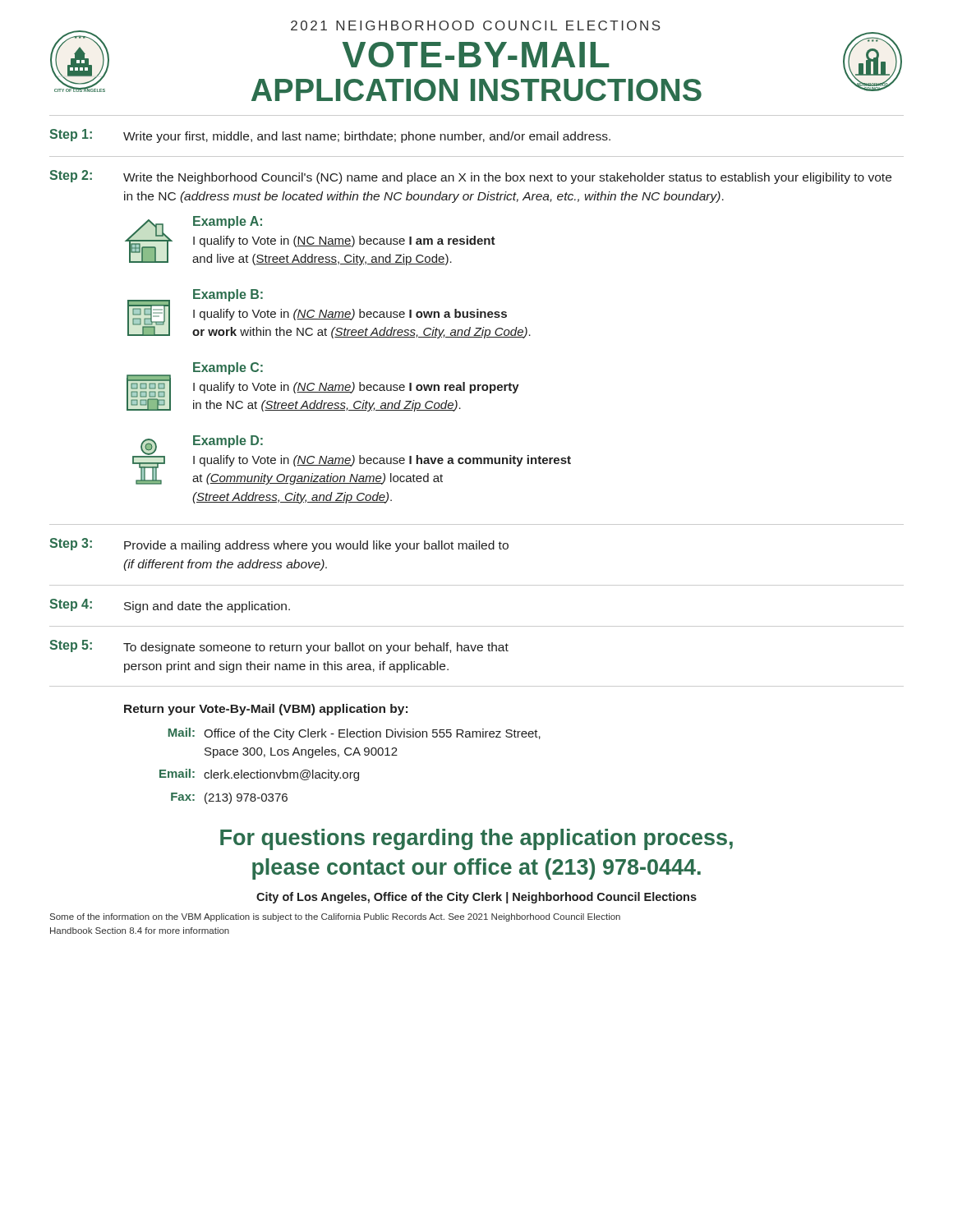Locate the list item that reads "Step 2: Write the Neighborhood"
Screen dimensions: 1232x953
point(476,346)
